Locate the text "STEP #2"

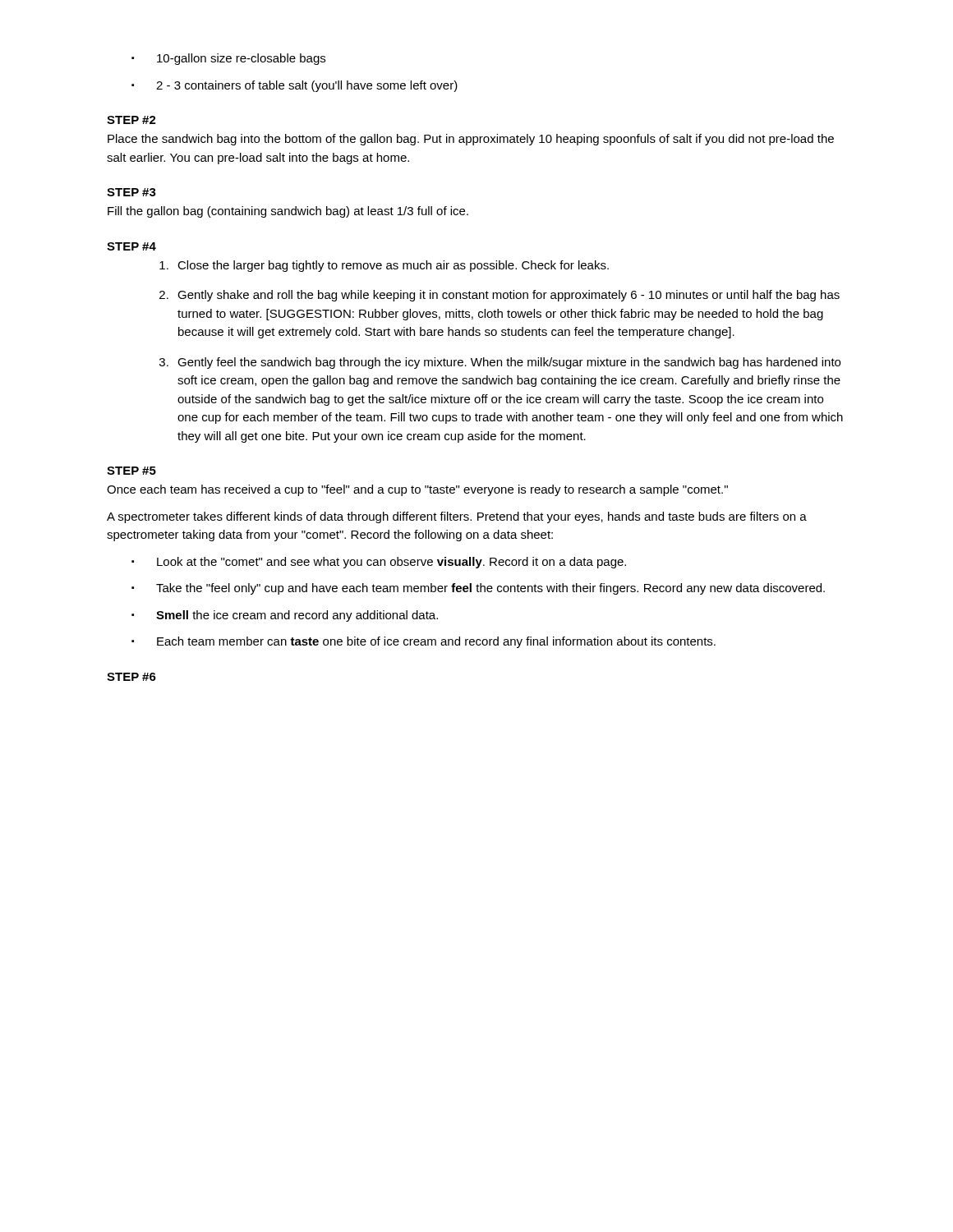(131, 120)
